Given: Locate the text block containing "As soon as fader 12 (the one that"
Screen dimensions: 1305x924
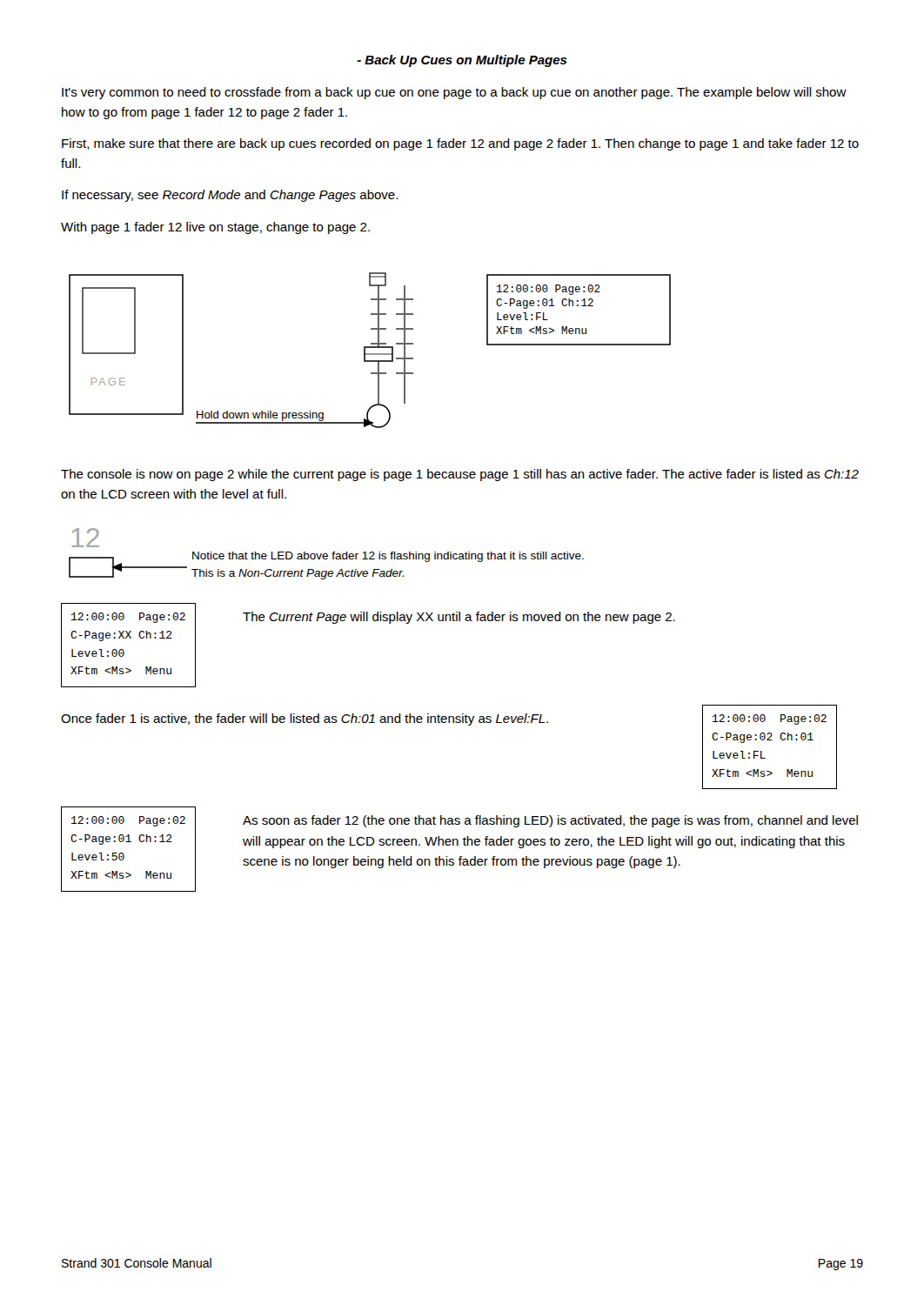Looking at the screenshot, I should [551, 840].
